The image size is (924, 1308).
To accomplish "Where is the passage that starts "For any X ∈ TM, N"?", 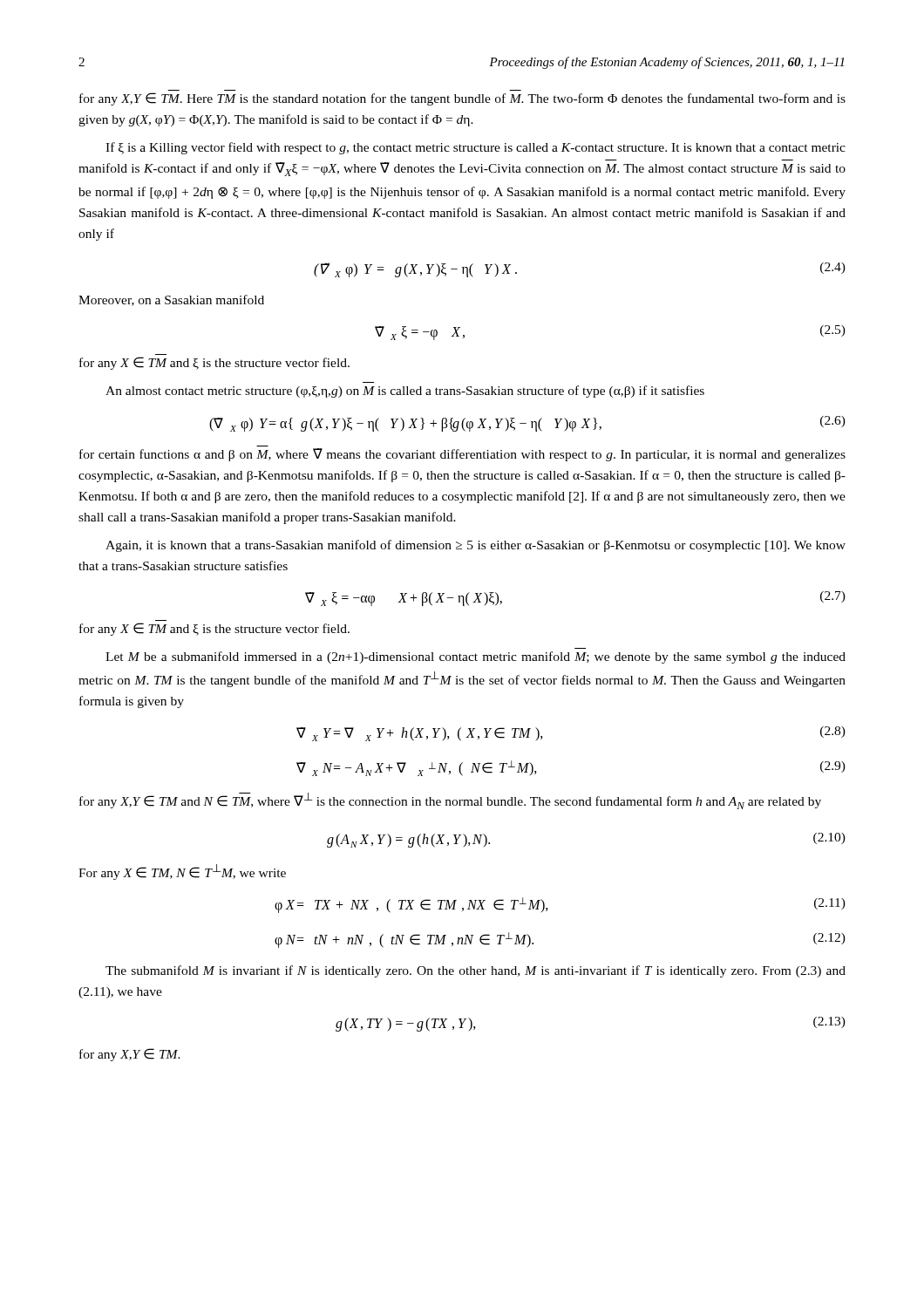I will click(182, 871).
